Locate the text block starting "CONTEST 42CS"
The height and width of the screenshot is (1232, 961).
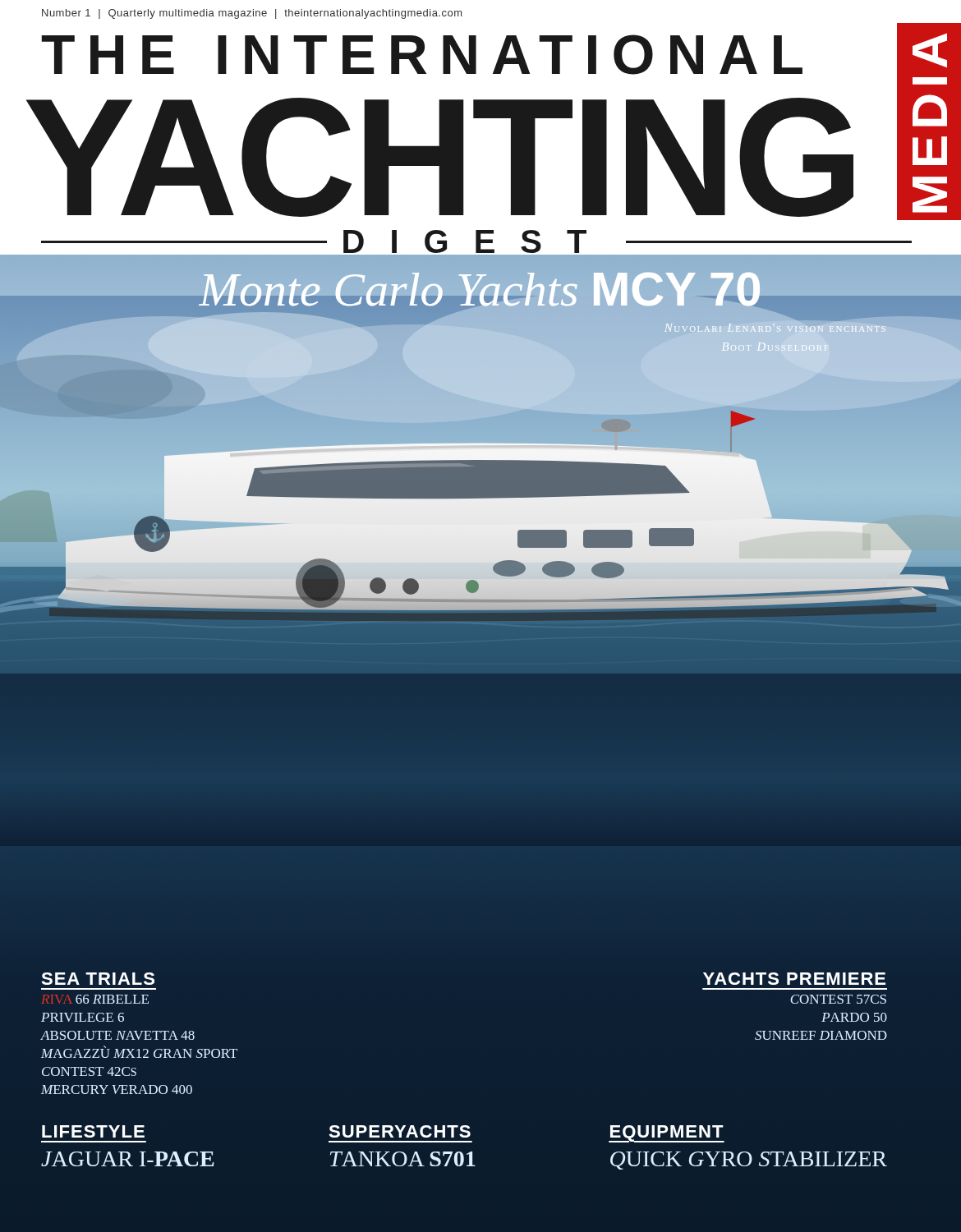click(x=89, y=1071)
